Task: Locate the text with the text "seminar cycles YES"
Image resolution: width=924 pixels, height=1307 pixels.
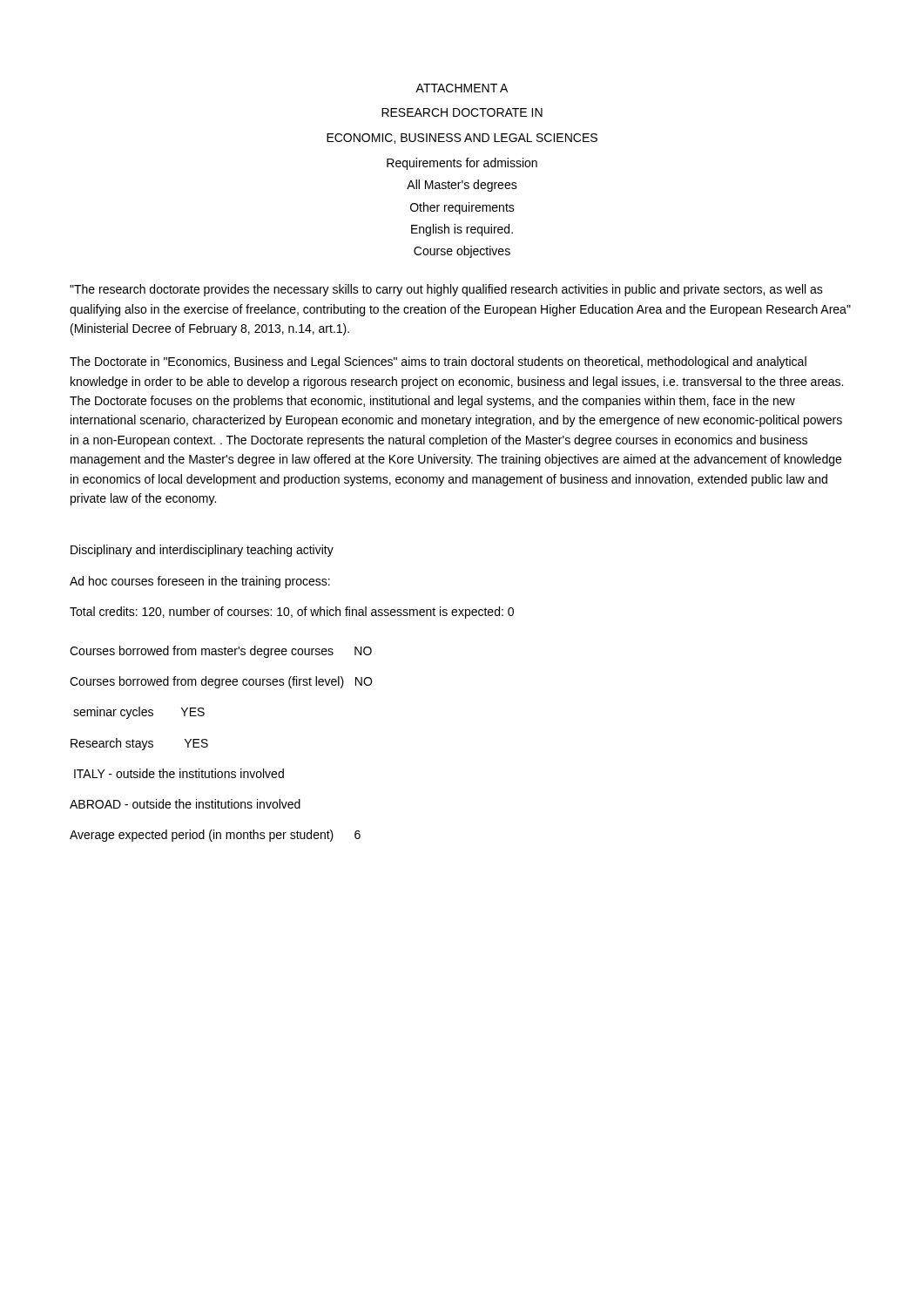Action: point(137,712)
